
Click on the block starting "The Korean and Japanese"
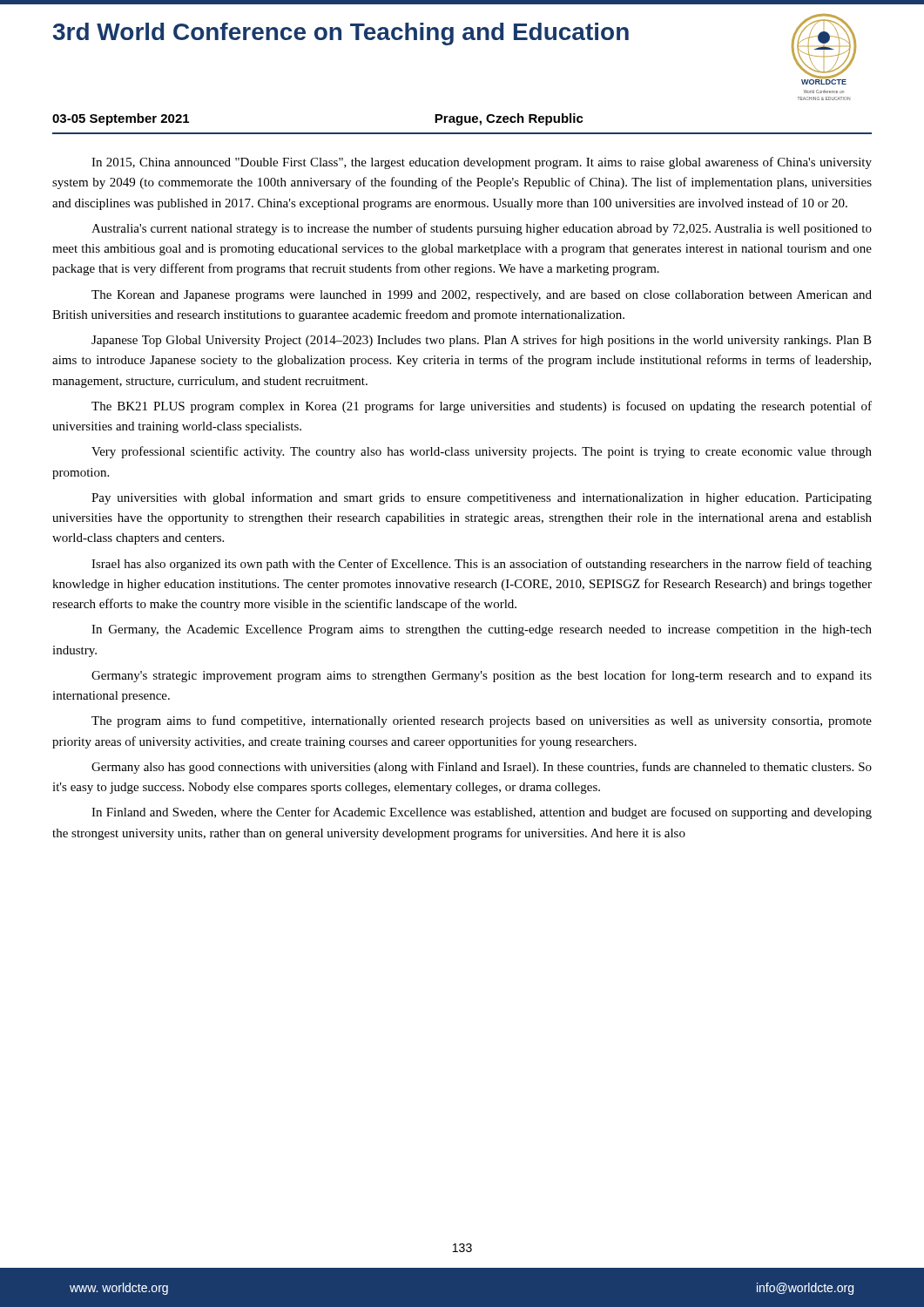pos(462,304)
